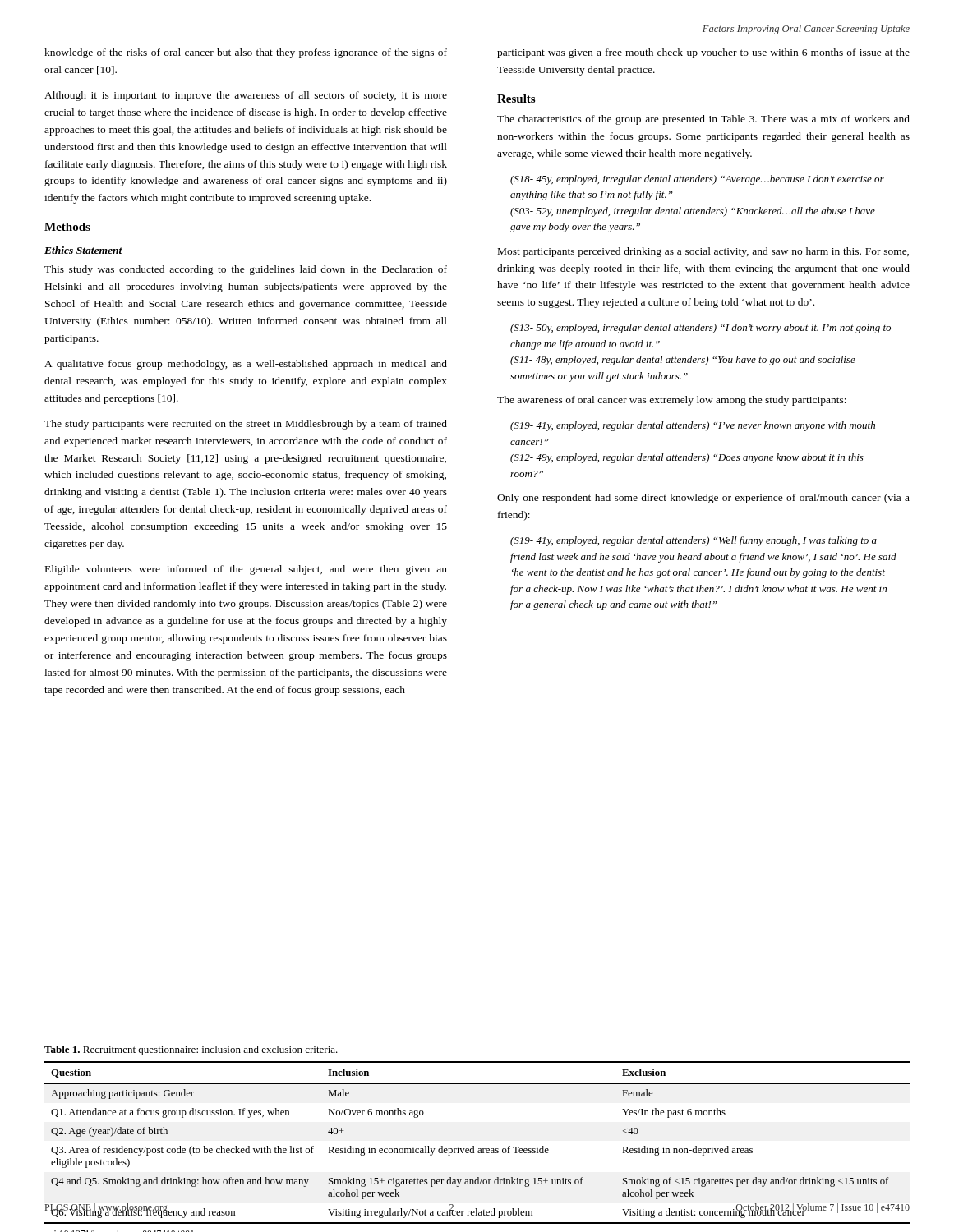Locate the text block that reads "Eligible volunteers were"
This screenshot has width=954, height=1232.
246,629
